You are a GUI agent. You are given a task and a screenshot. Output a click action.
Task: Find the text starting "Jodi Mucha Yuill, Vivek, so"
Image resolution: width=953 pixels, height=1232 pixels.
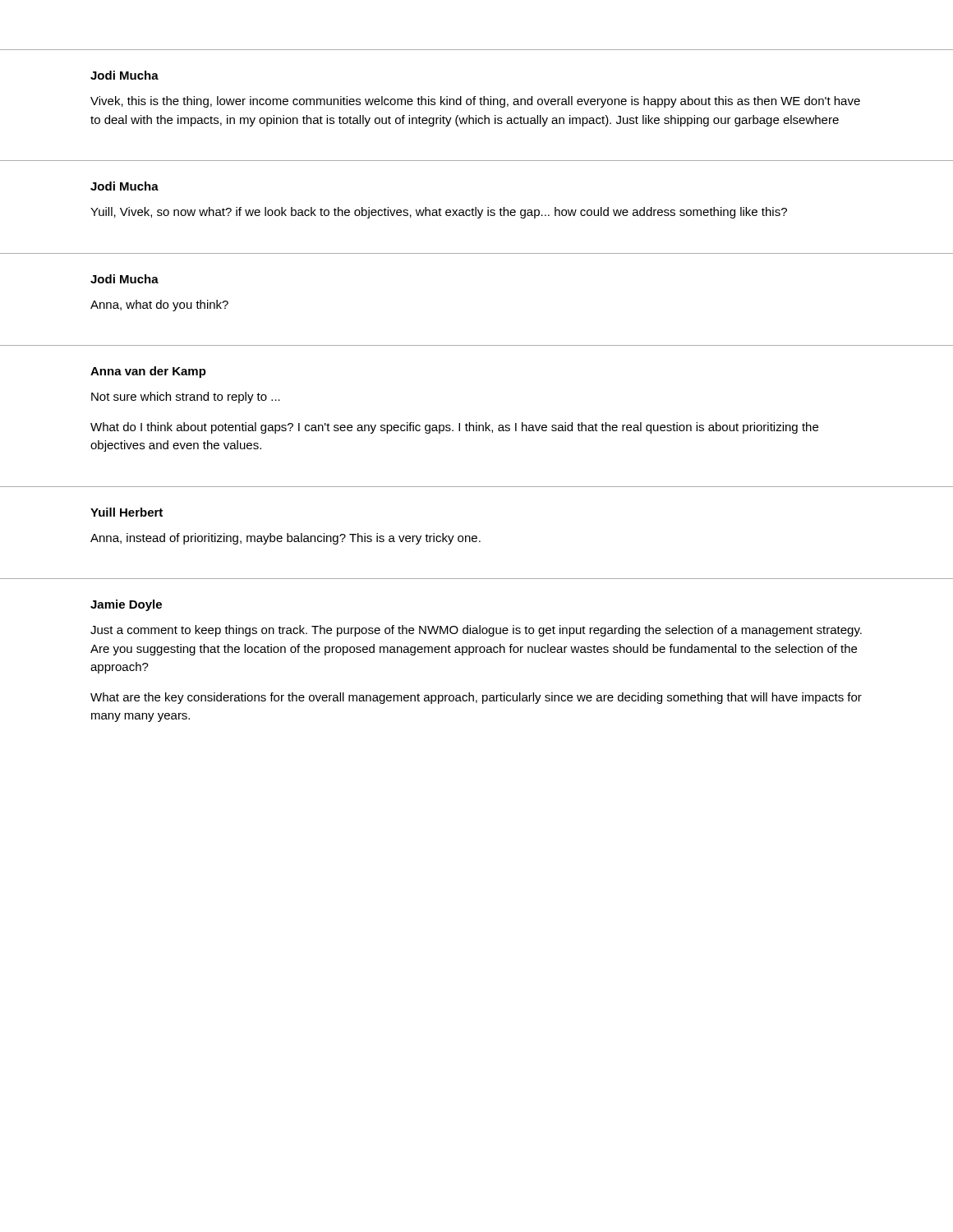point(476,200)
